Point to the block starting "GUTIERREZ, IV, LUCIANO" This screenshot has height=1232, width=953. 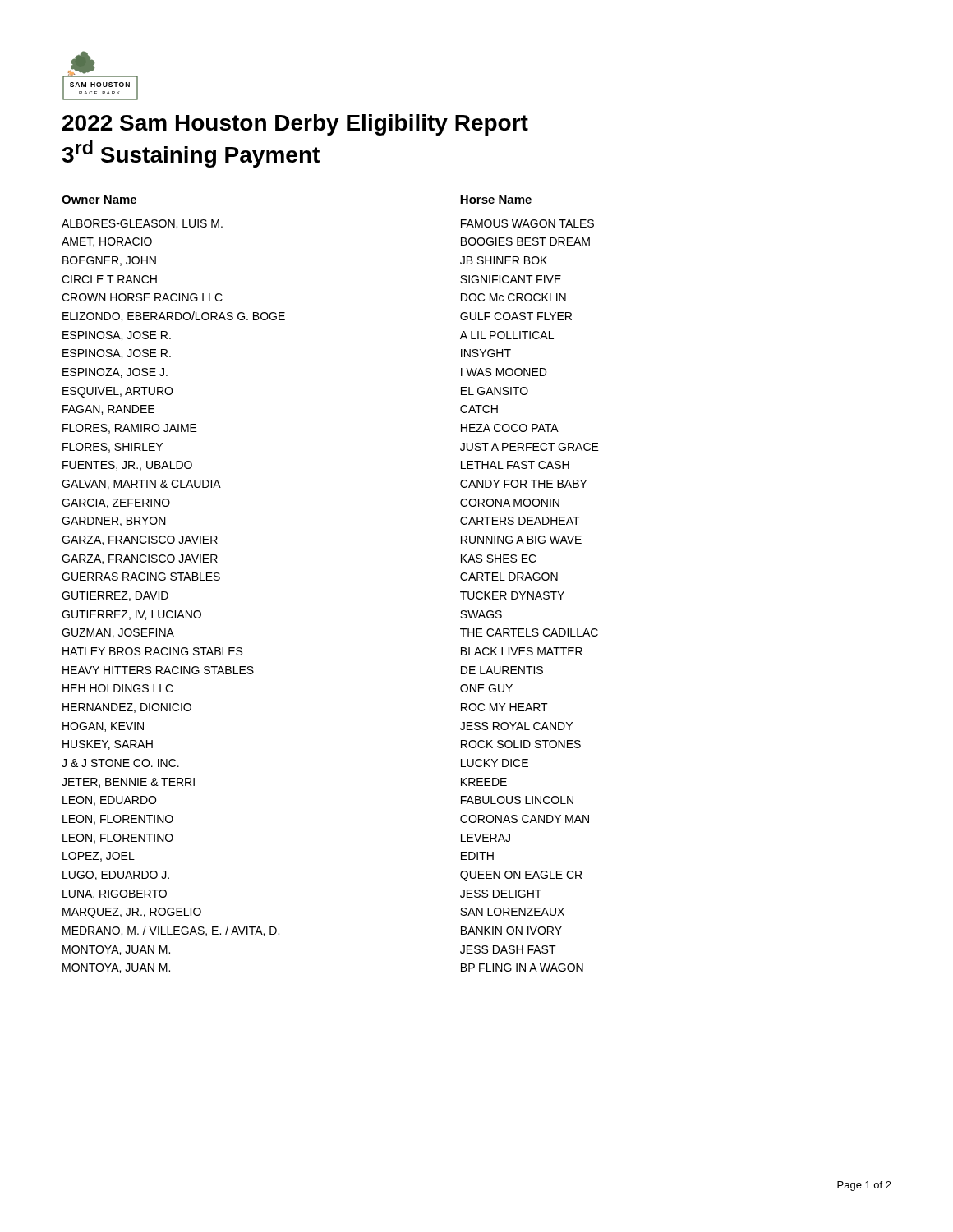[x=132, y=614]
